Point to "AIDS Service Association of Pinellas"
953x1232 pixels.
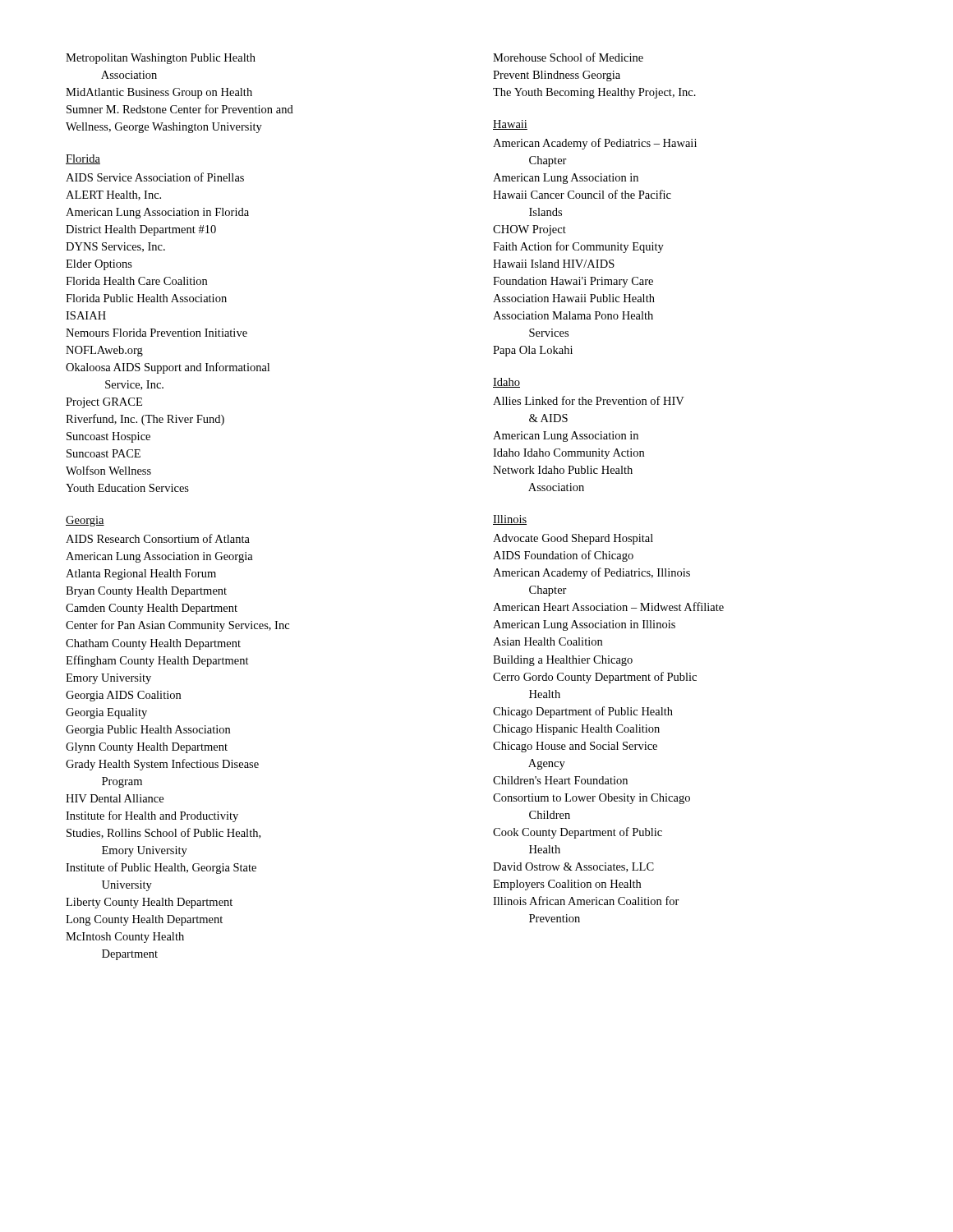[155, 177]
